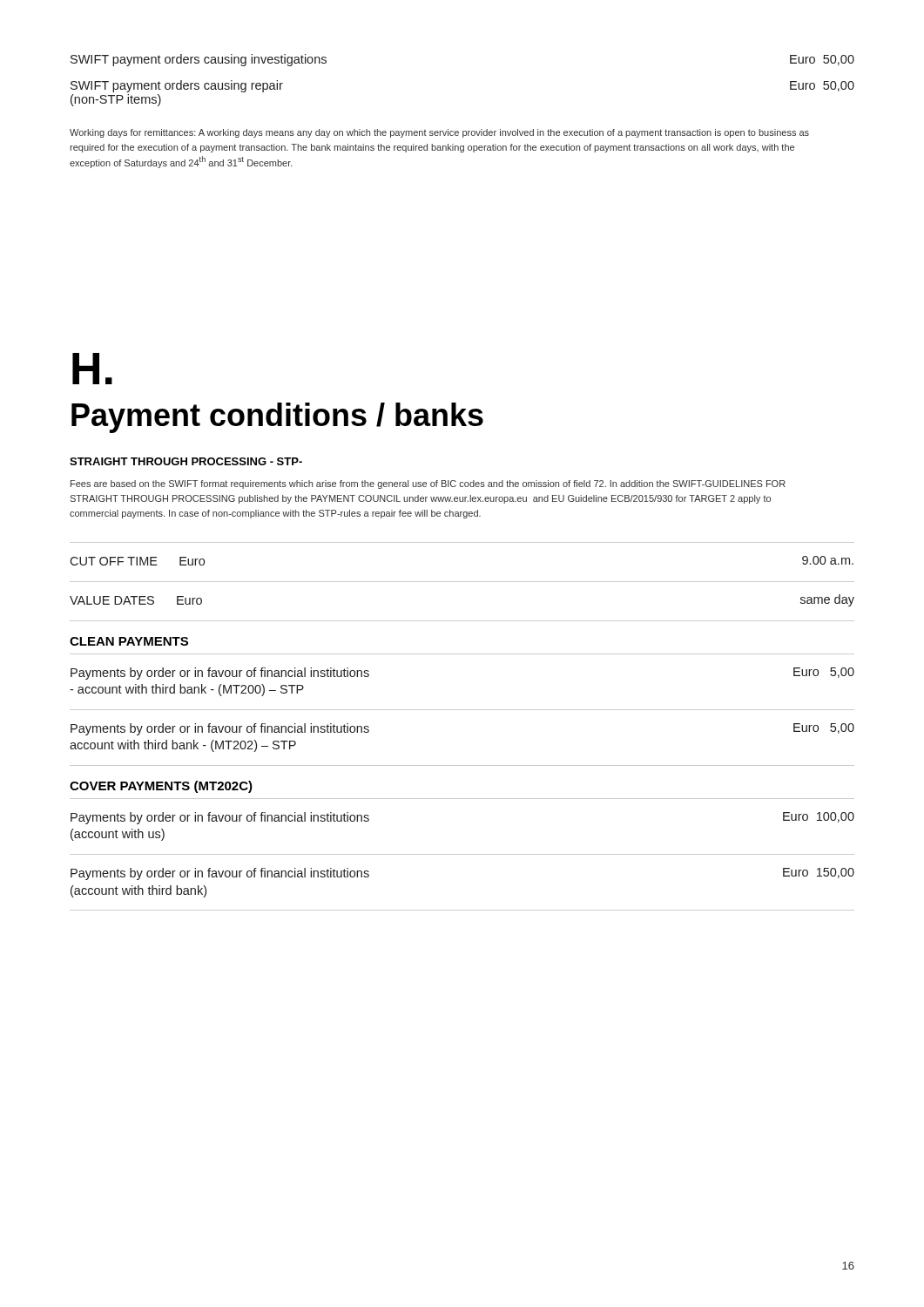Where does it say "SWIFT payment orders causing investigations Euro 50,00"?
Image resolution: width=924 pixels, height=1307 pixels.
coord(196,60)
